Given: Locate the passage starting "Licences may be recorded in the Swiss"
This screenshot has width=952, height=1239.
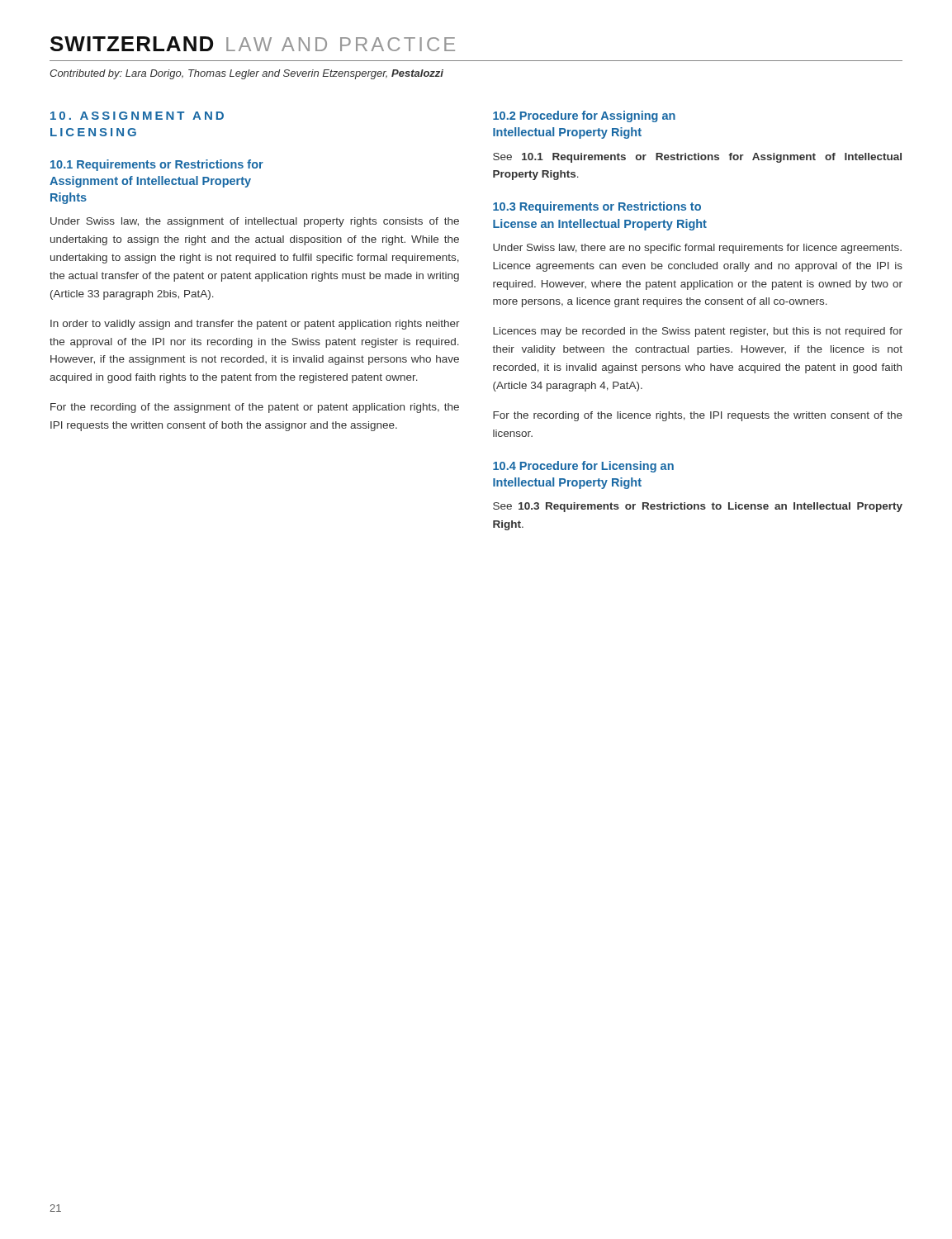Looking at the screenshot, I should point(697,358).
